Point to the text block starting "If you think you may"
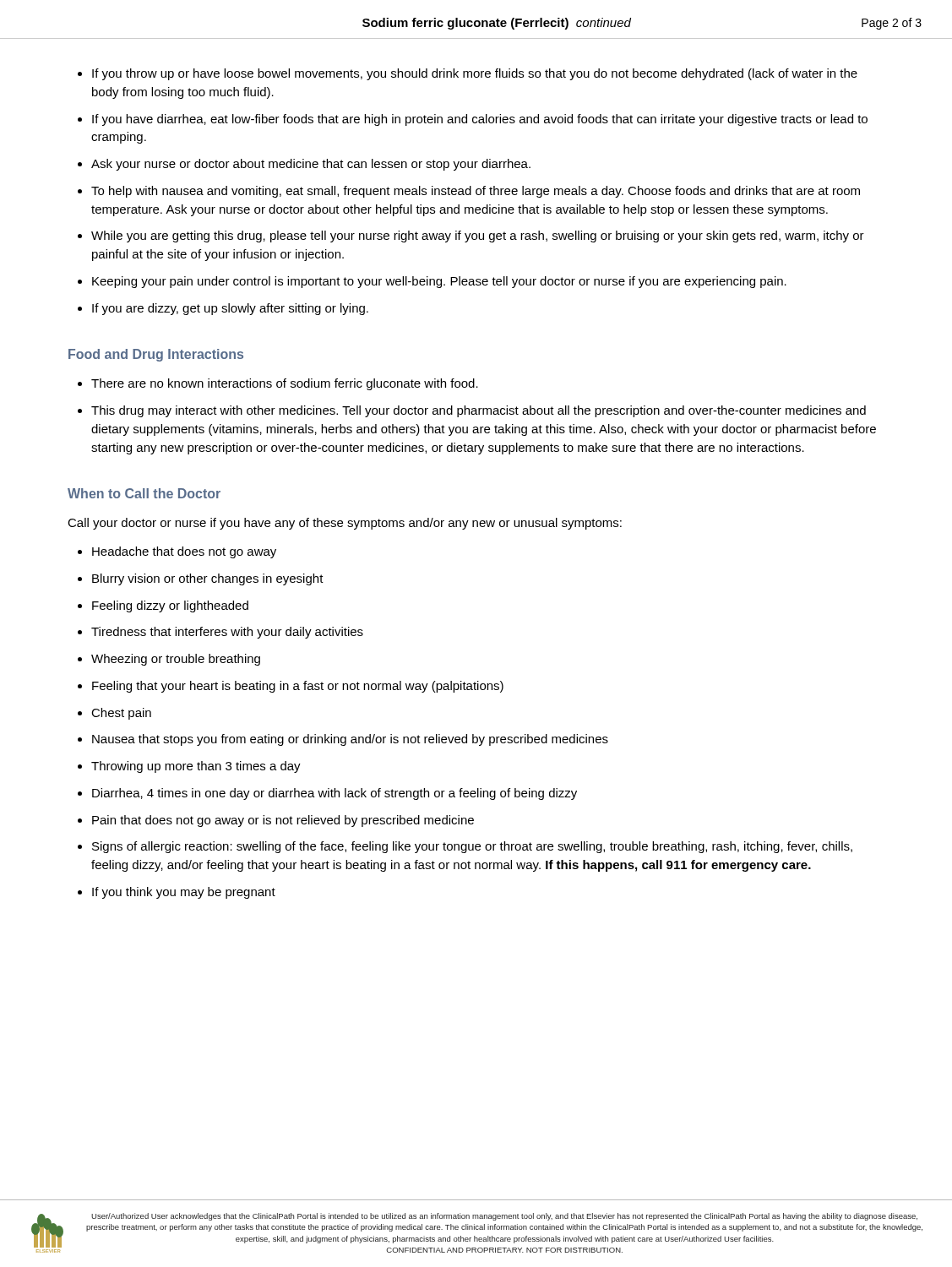The width and height of the screenshot is (952, 1267). click(x=183, y=891)
